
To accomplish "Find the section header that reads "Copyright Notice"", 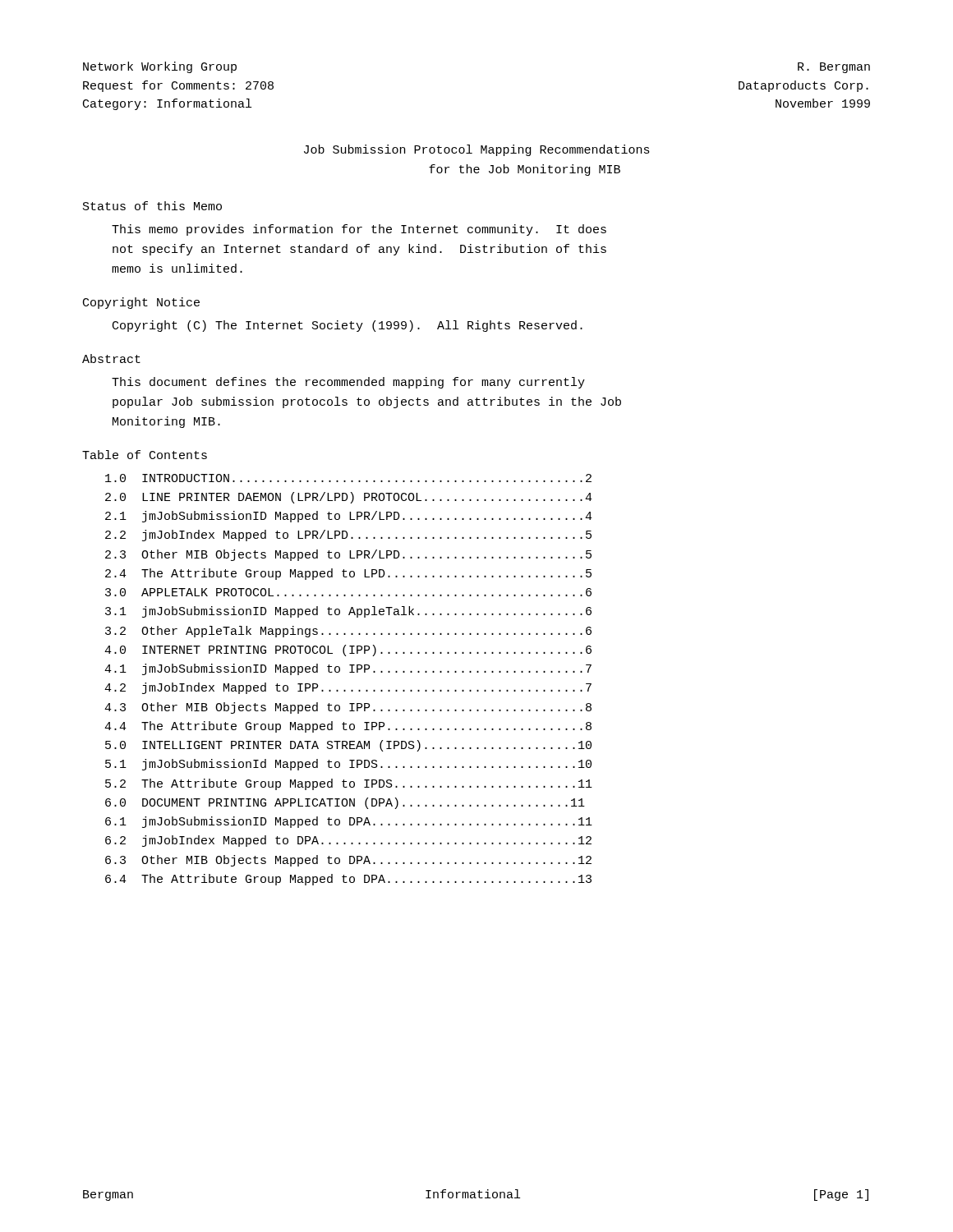I will (141, 303).
